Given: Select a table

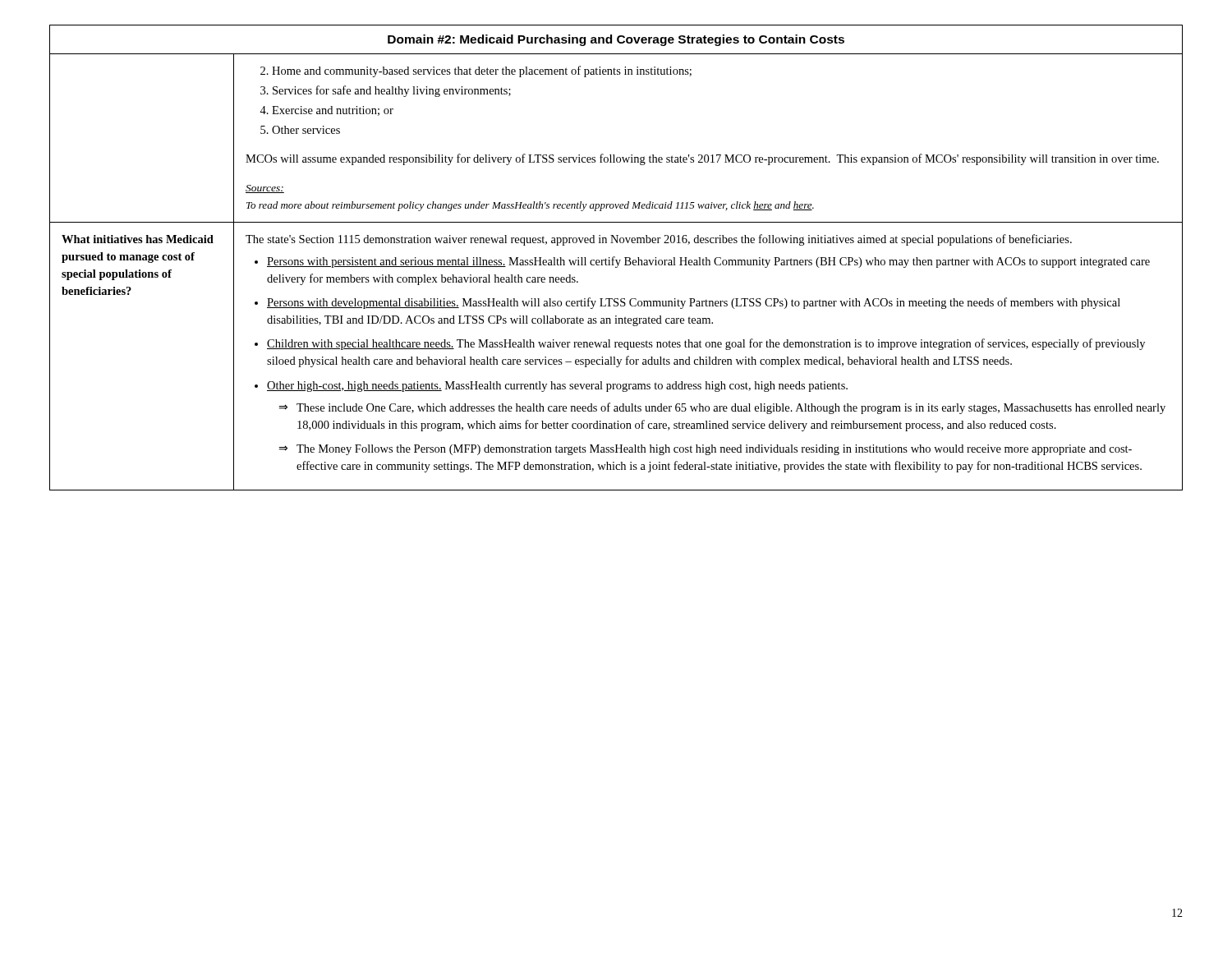Looking at the screenshot, I should [616, 257].
